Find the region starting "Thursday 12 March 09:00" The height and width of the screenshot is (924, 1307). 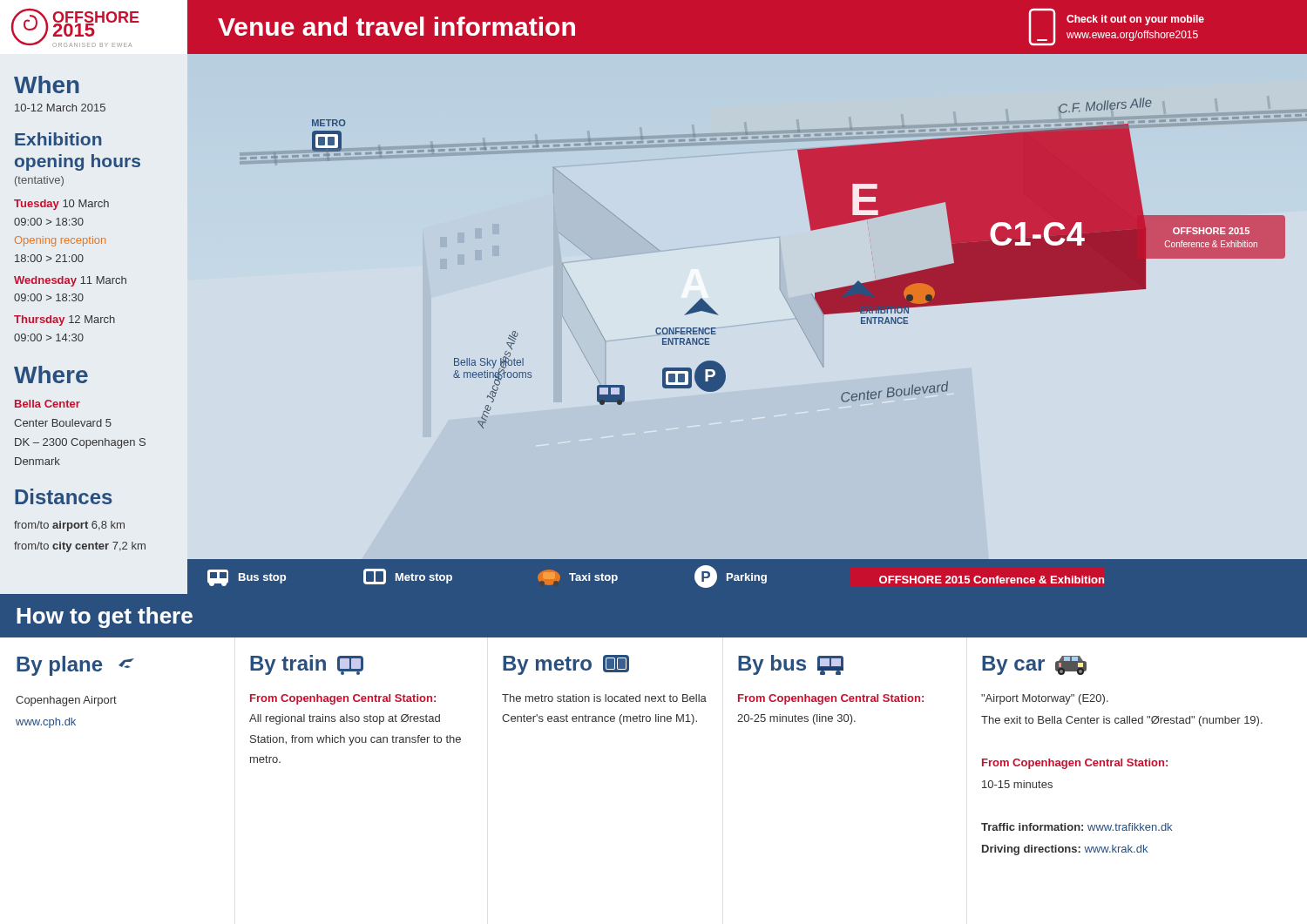[65, 328]
